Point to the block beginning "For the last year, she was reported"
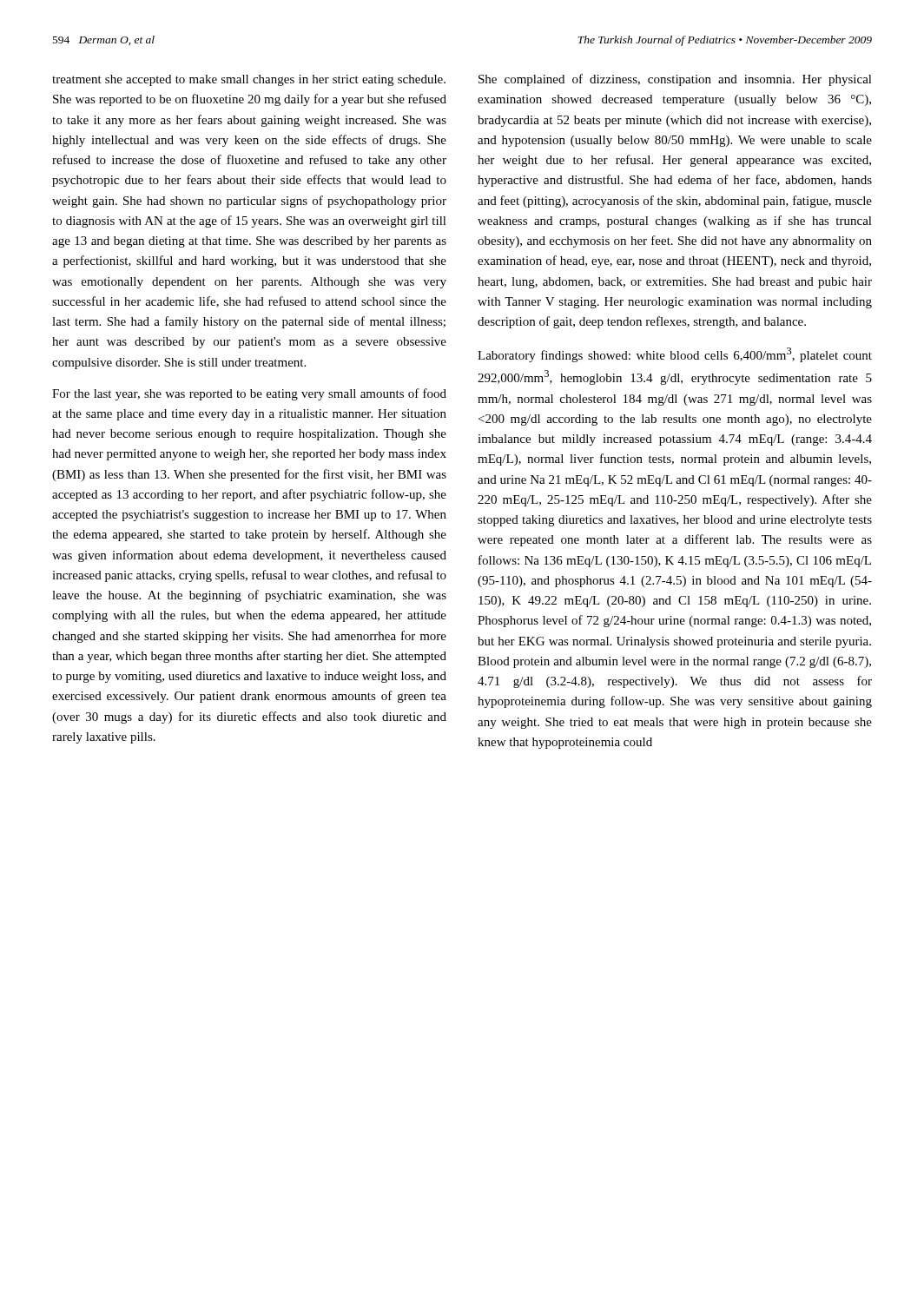This screenshot has height=1303, width=924. [249, 565]
